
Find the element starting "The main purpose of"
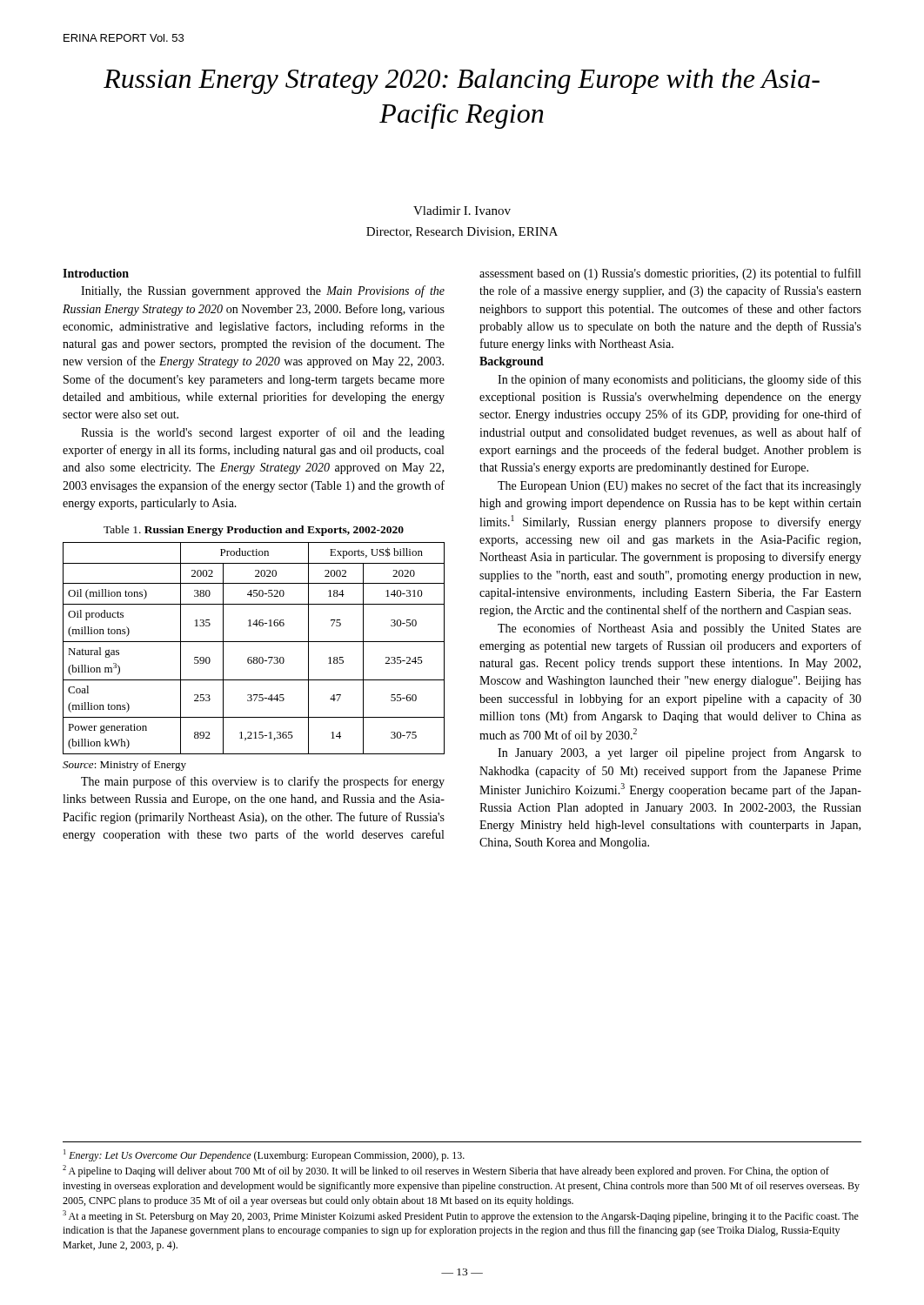point(85,274)
